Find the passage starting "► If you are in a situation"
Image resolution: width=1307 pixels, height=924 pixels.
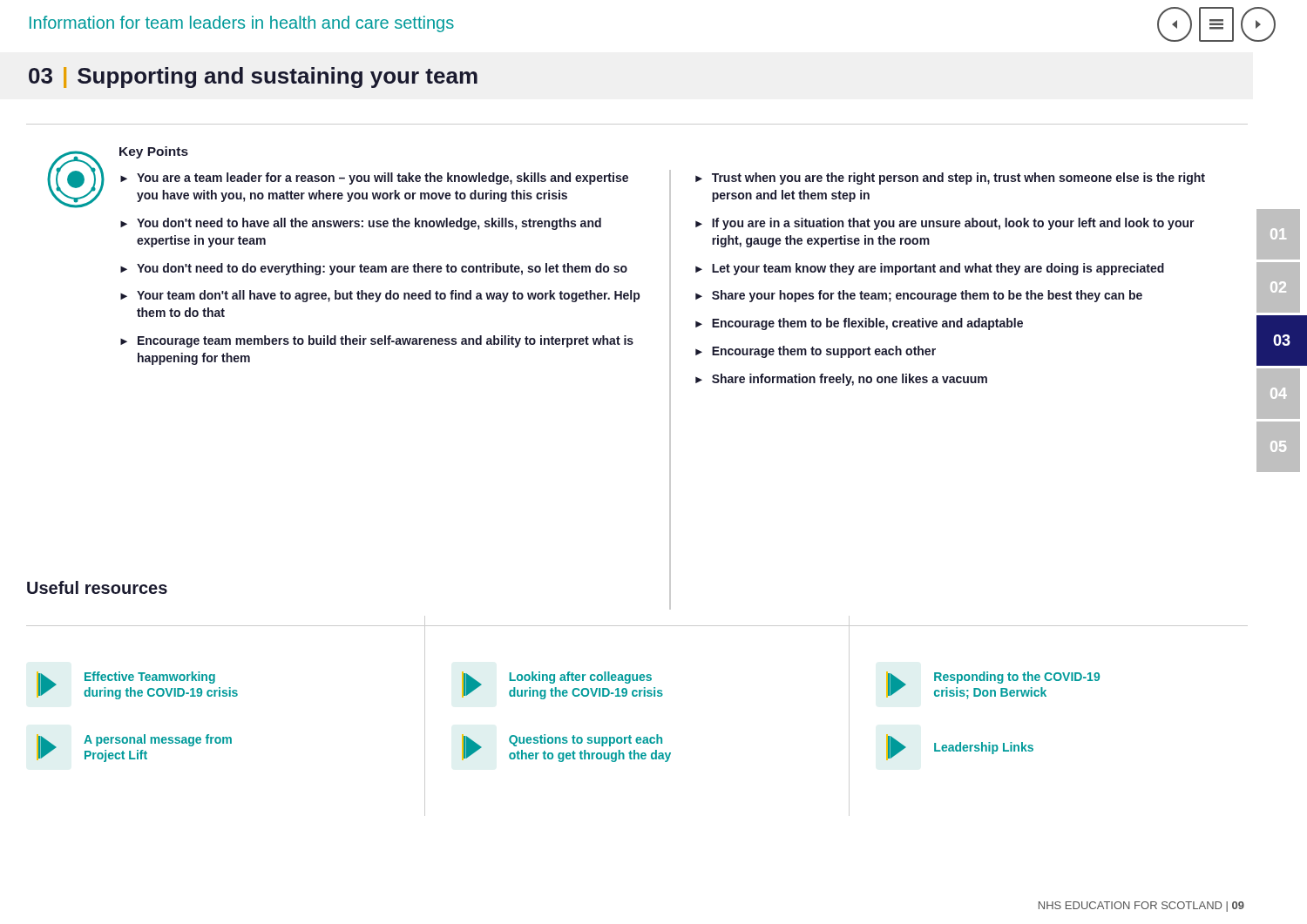click(x=960, y=232)
